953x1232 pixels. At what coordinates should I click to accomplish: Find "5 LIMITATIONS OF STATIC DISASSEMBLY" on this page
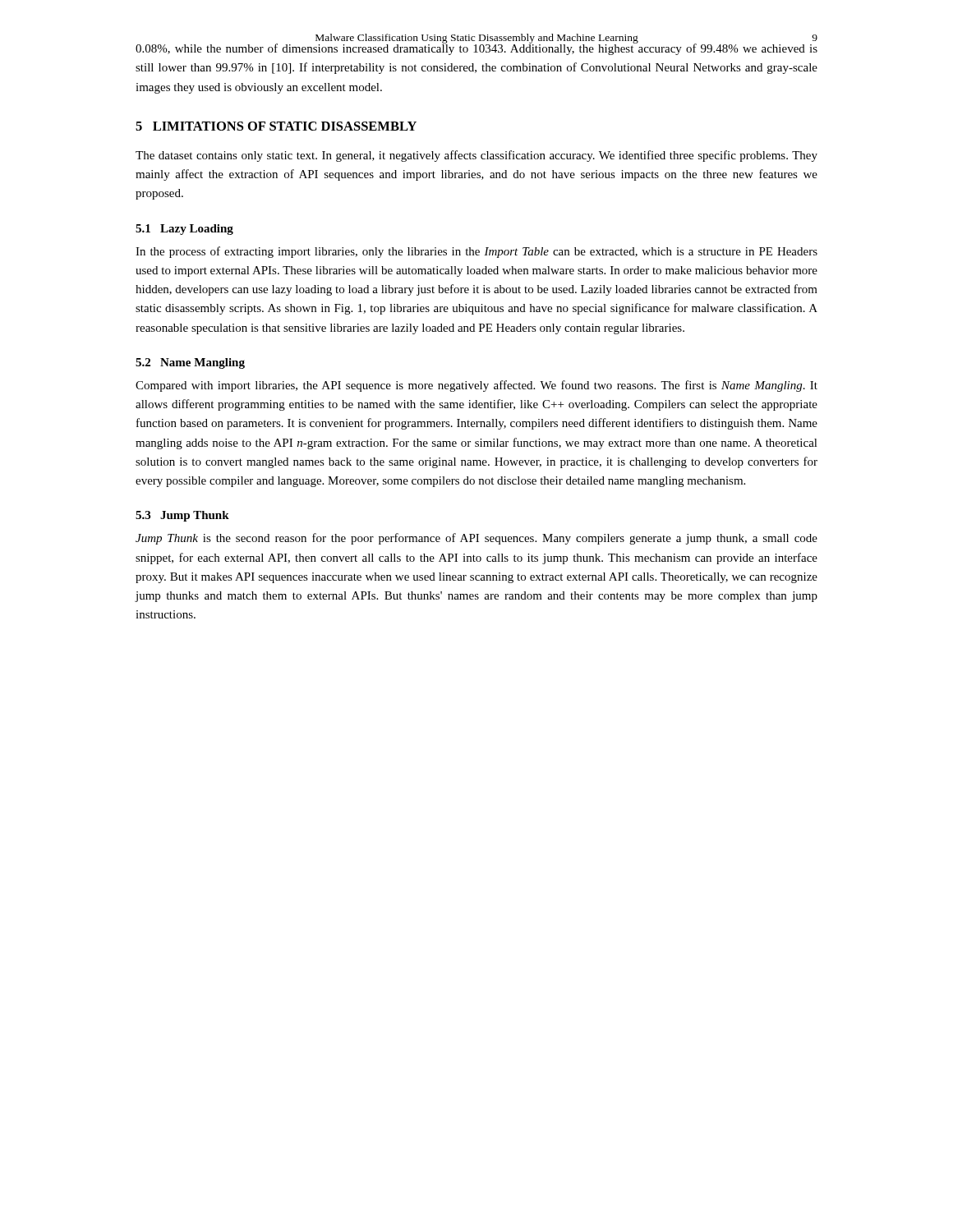click(276, 126)
